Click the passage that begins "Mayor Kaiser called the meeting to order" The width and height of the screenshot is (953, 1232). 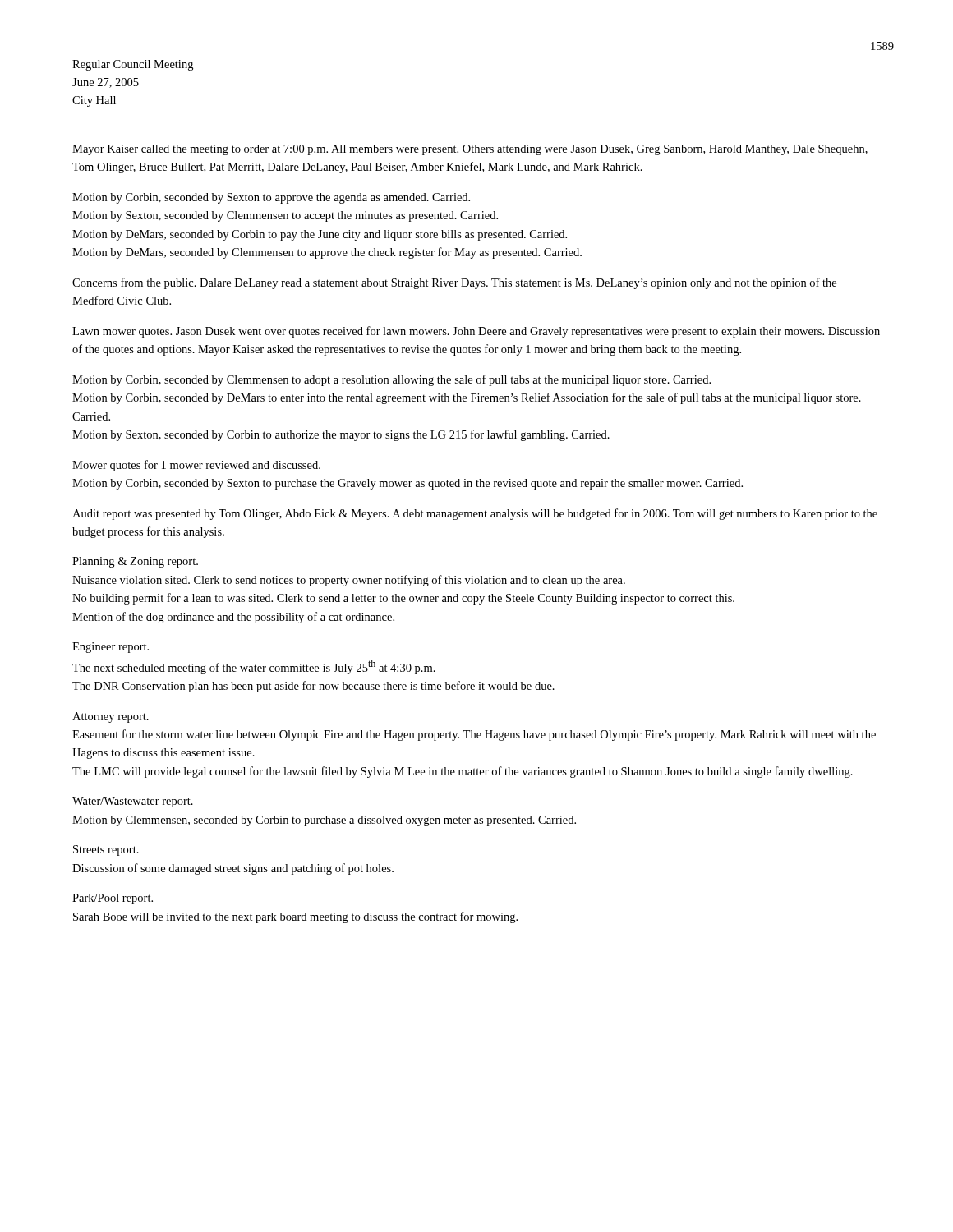coord(476,158)
